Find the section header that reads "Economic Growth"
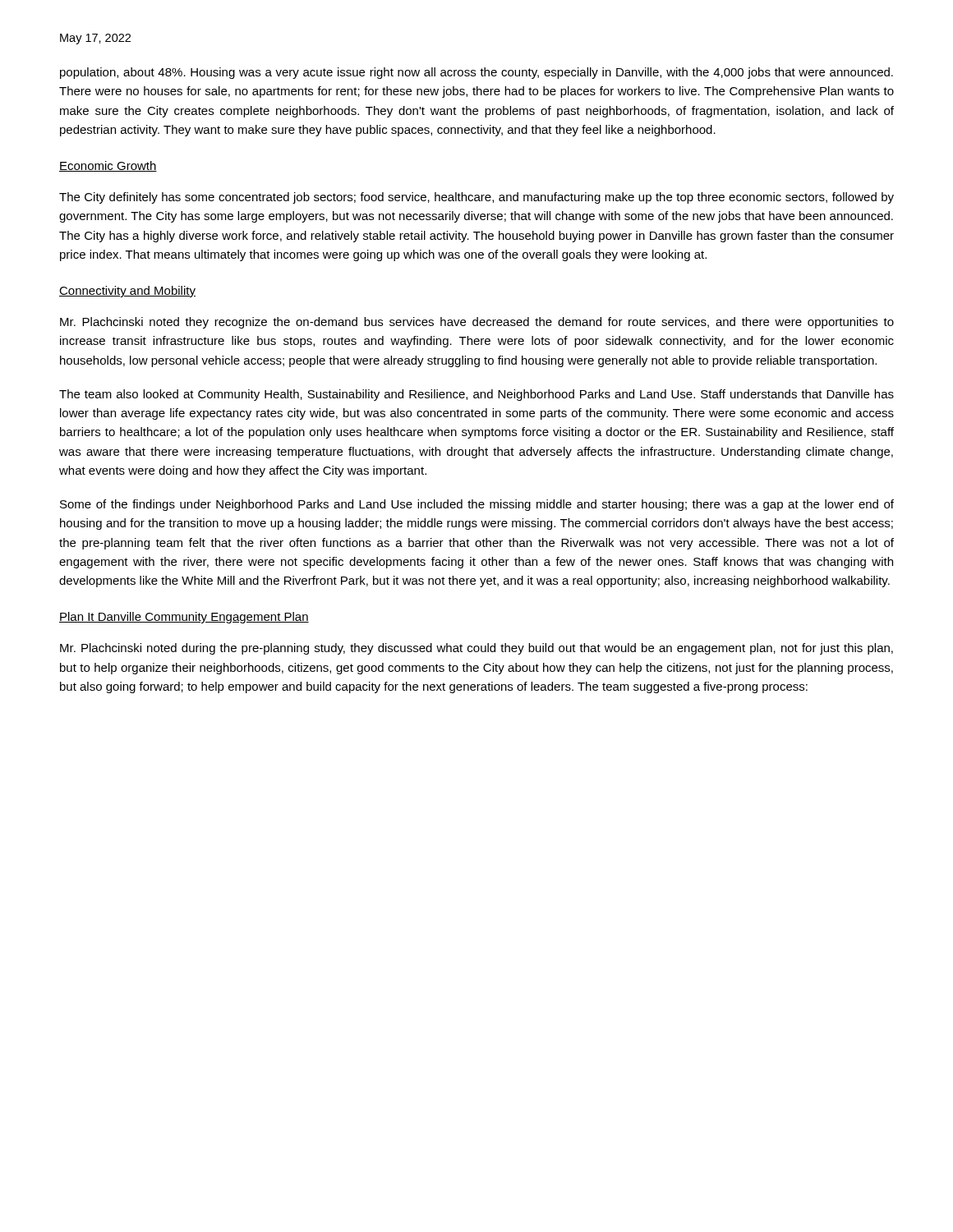This screenshot has height=1232, width=953. [108, 166]
